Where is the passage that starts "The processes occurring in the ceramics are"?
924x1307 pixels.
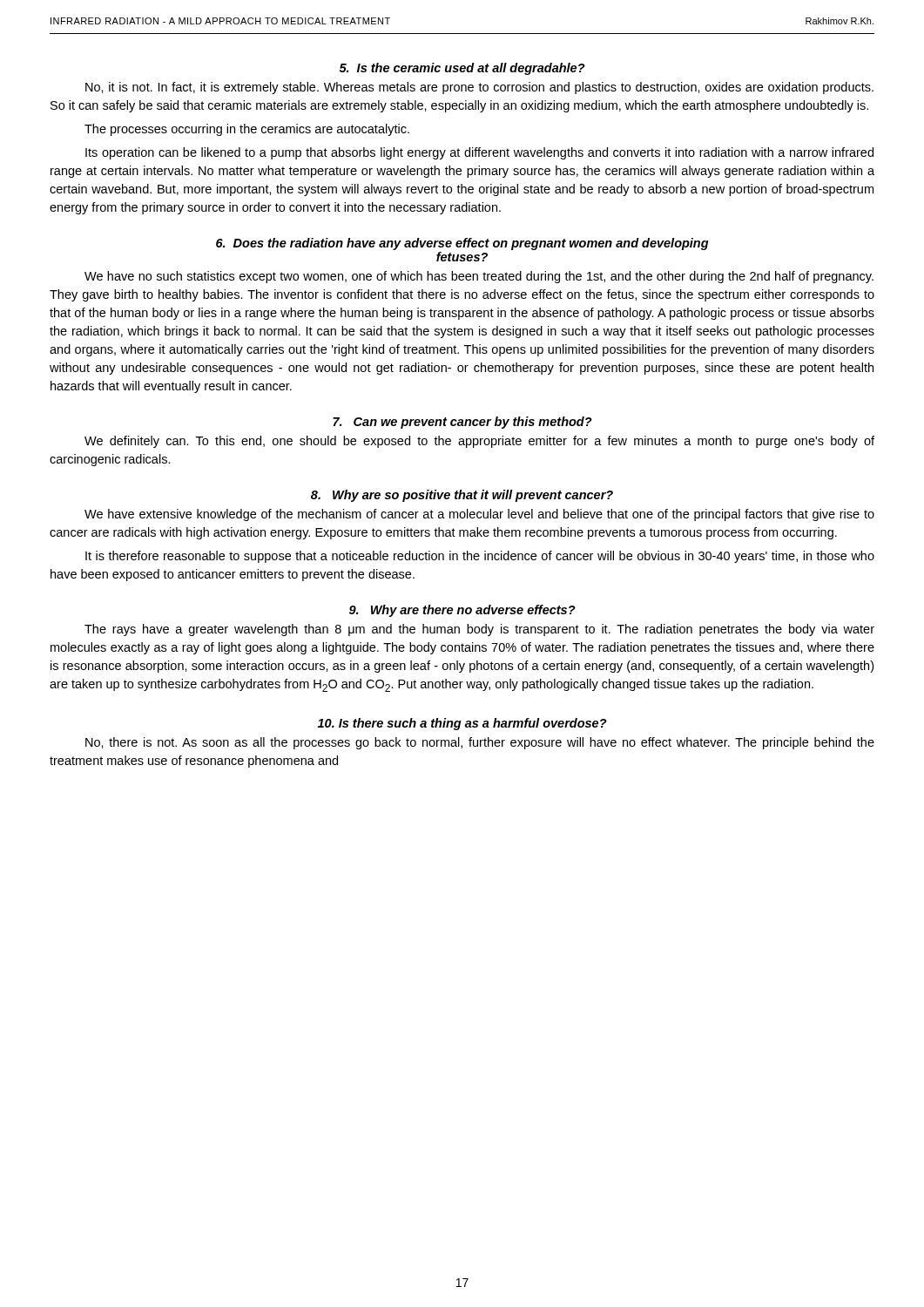pyautogui.click(x=247, y=129)
